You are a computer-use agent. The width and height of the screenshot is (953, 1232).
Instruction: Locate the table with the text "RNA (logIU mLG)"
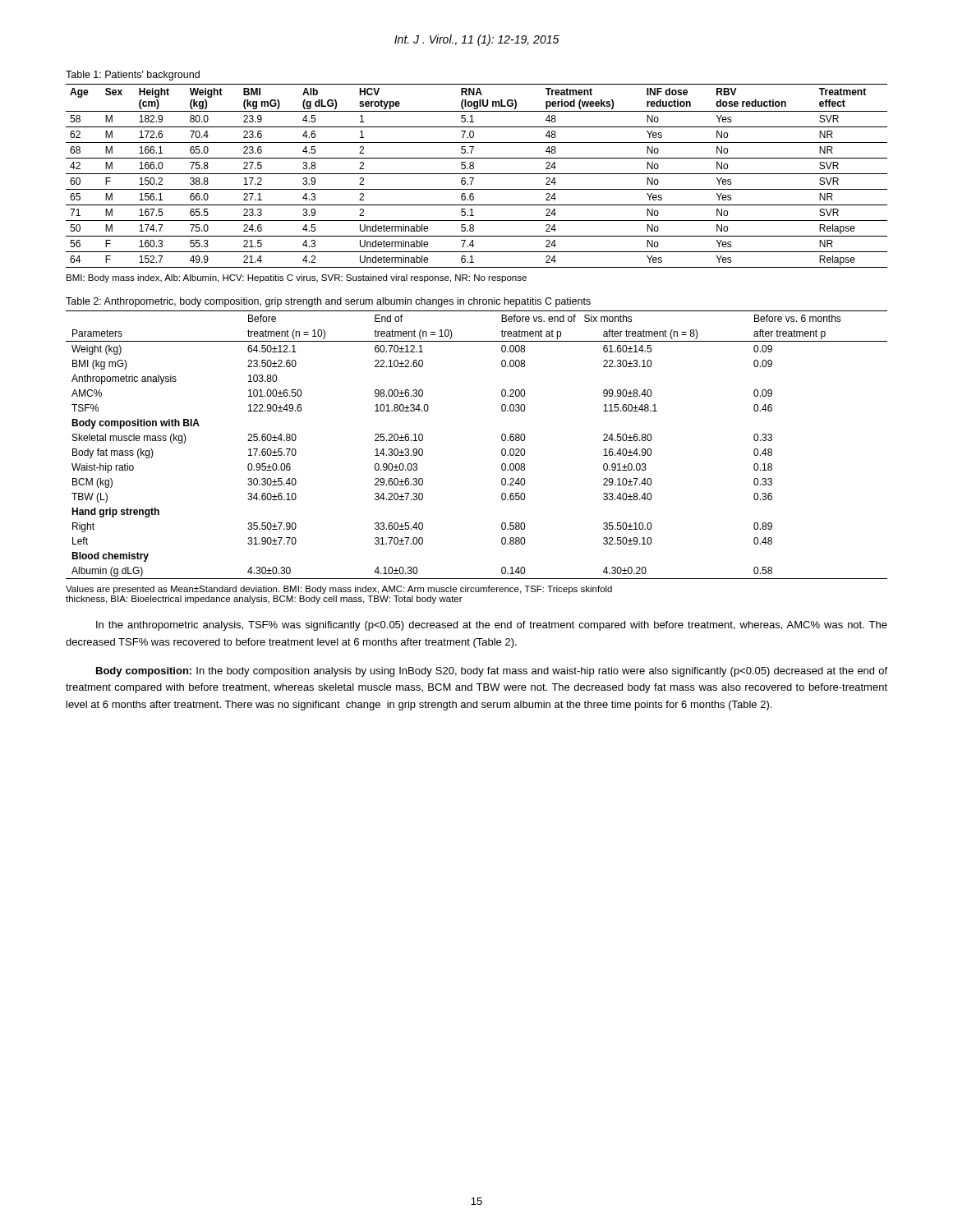pyautogui.click(x=476, y=176)
